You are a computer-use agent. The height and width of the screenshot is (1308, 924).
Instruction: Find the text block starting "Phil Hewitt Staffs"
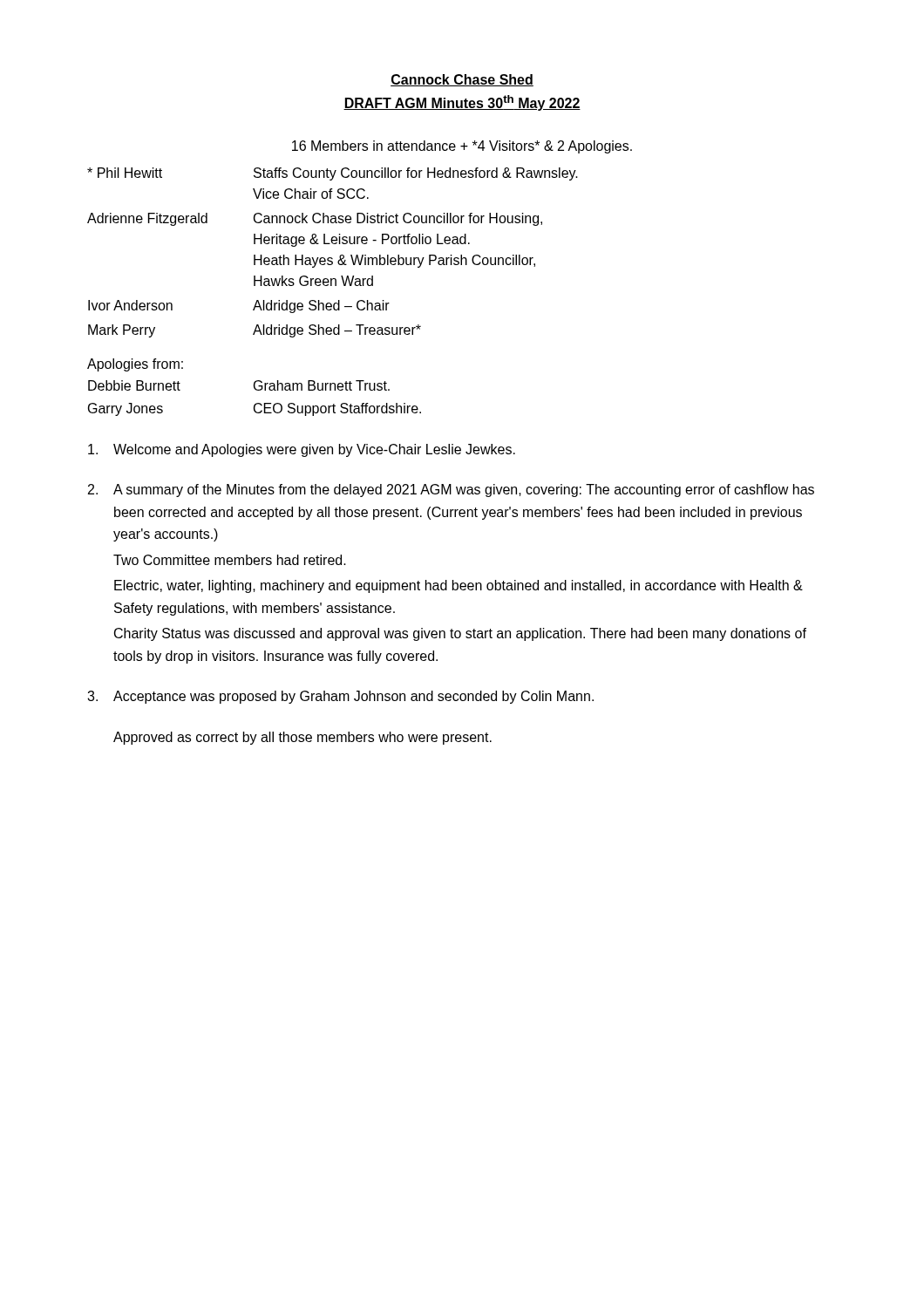(x=462, y=184)
